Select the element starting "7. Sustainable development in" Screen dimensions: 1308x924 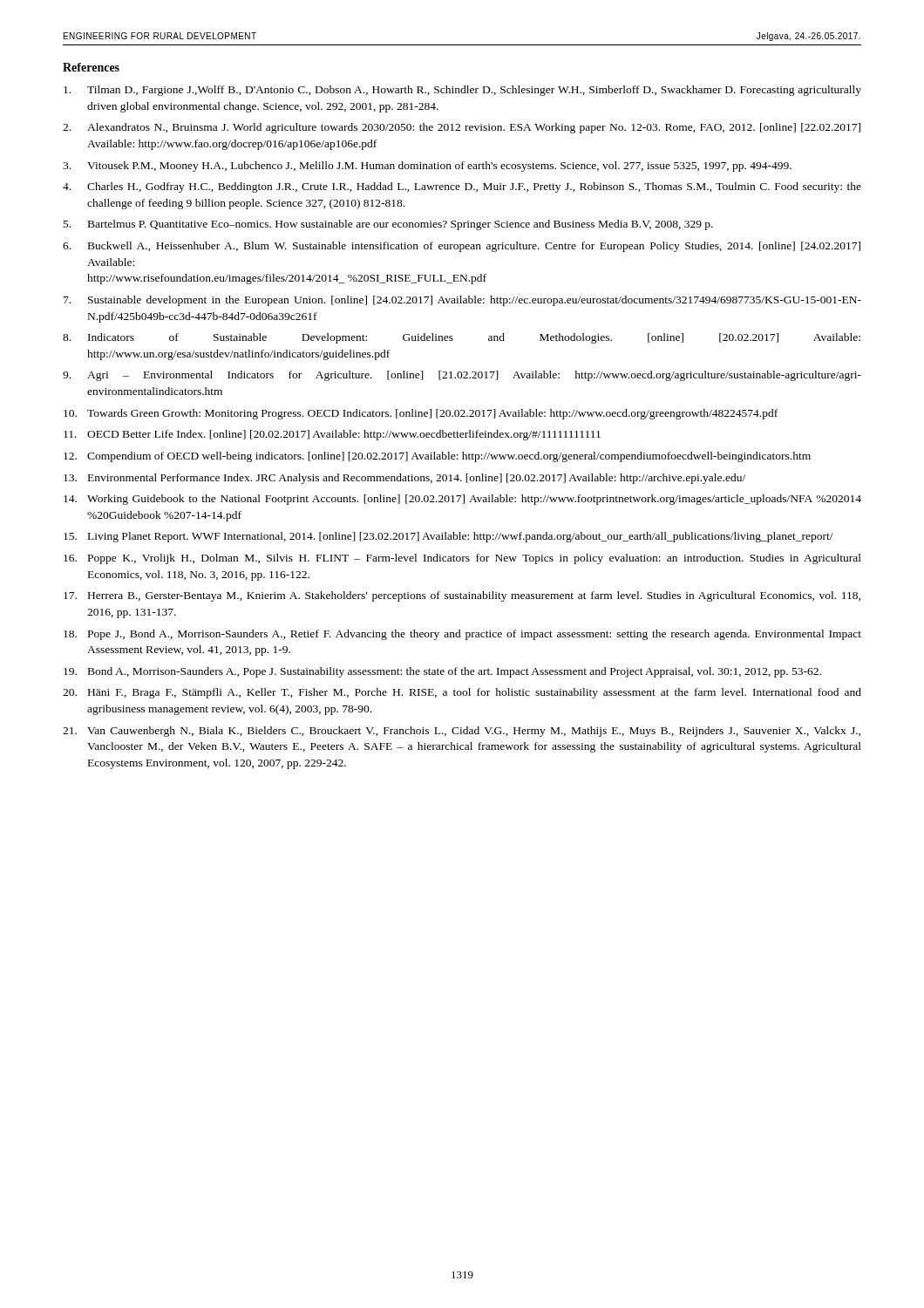click(x=462, y=308)
